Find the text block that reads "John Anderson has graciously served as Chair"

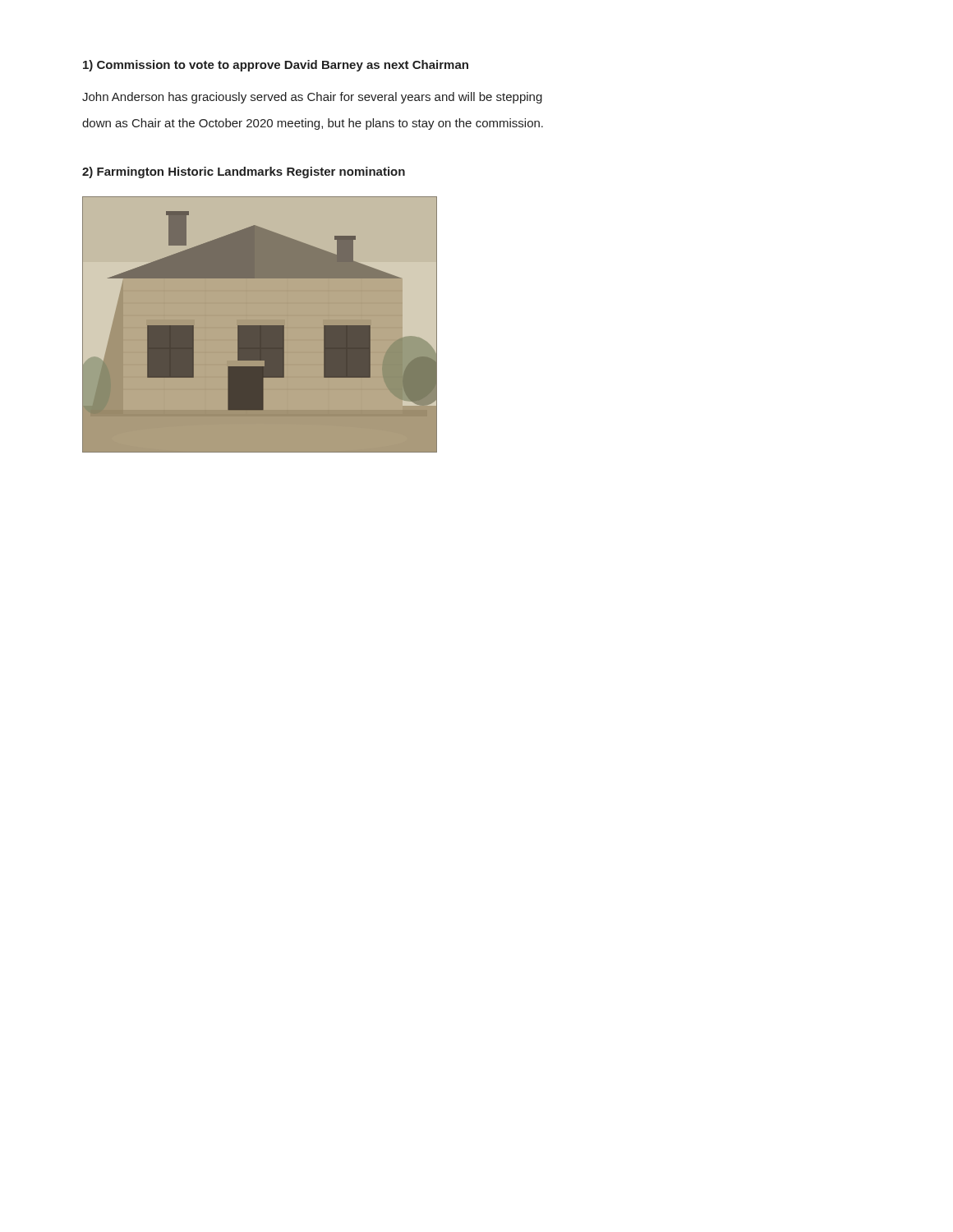[312, 97]
